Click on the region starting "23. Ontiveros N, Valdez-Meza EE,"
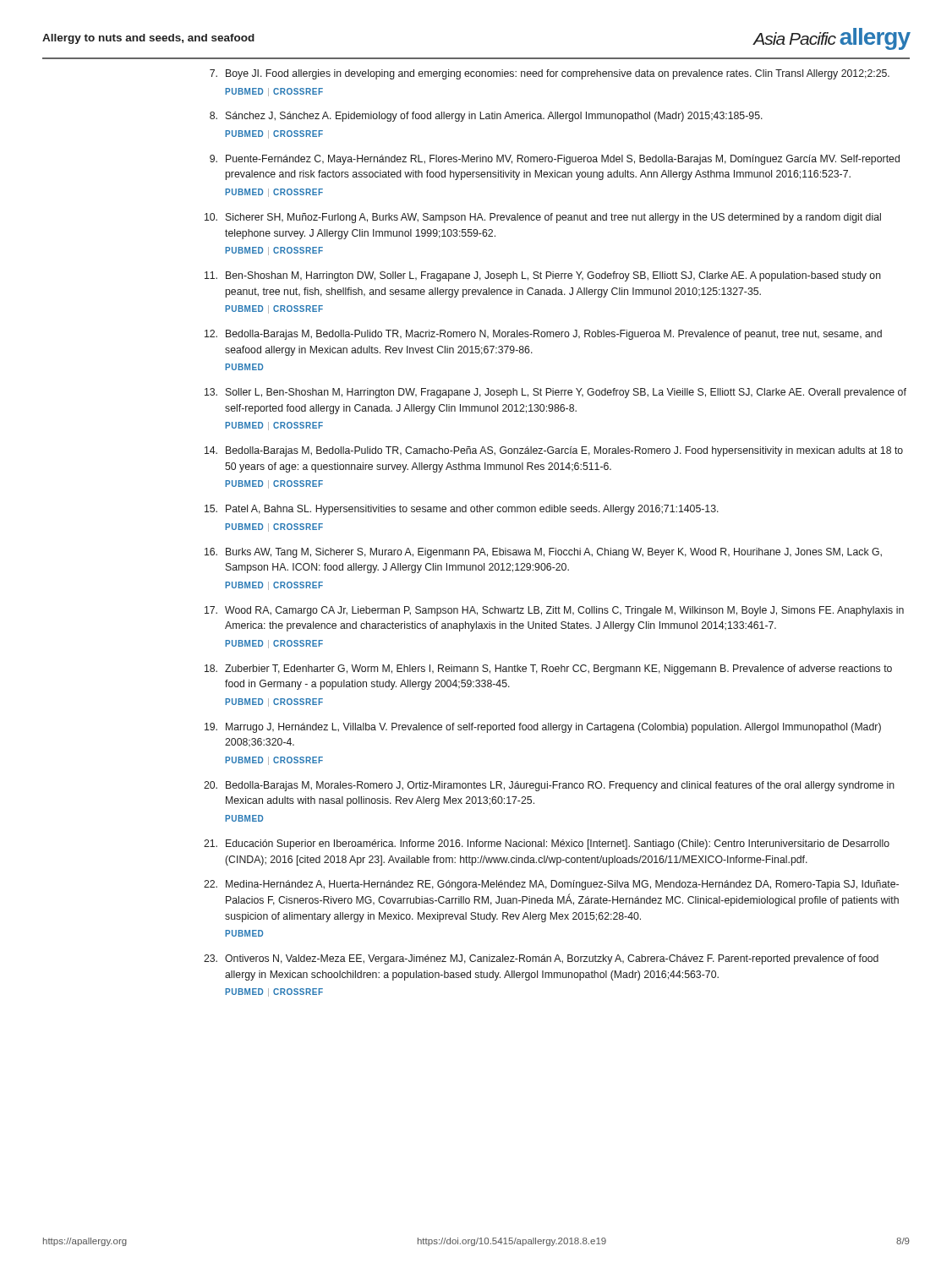The width and height of the screenshot is (952, 1268). coord(553,976)
